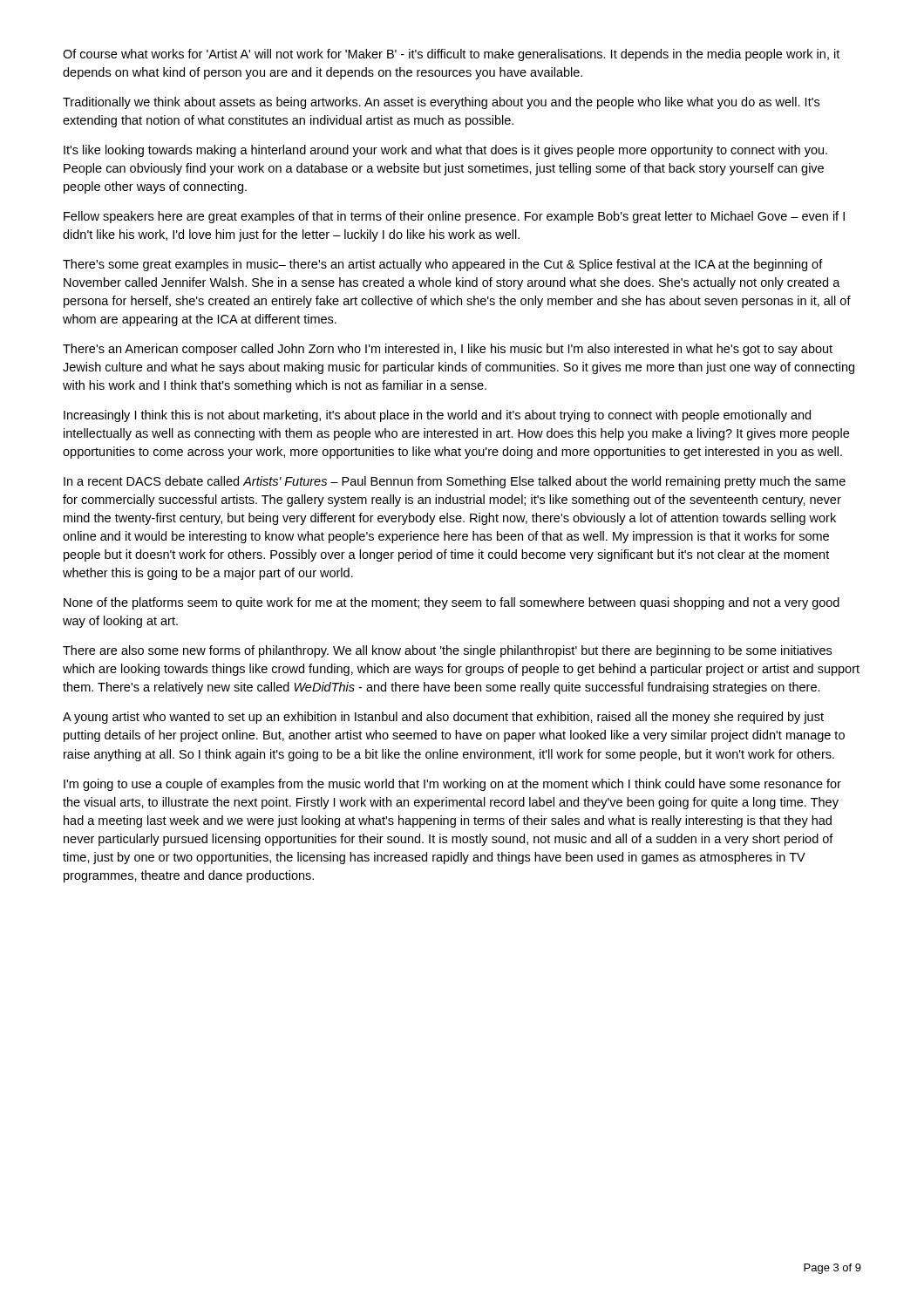Where is the passage that starts "There's some great examples"?
The height and width of the screenshot is (1308, 924).
pyautogui.click(x=457, y=292)
